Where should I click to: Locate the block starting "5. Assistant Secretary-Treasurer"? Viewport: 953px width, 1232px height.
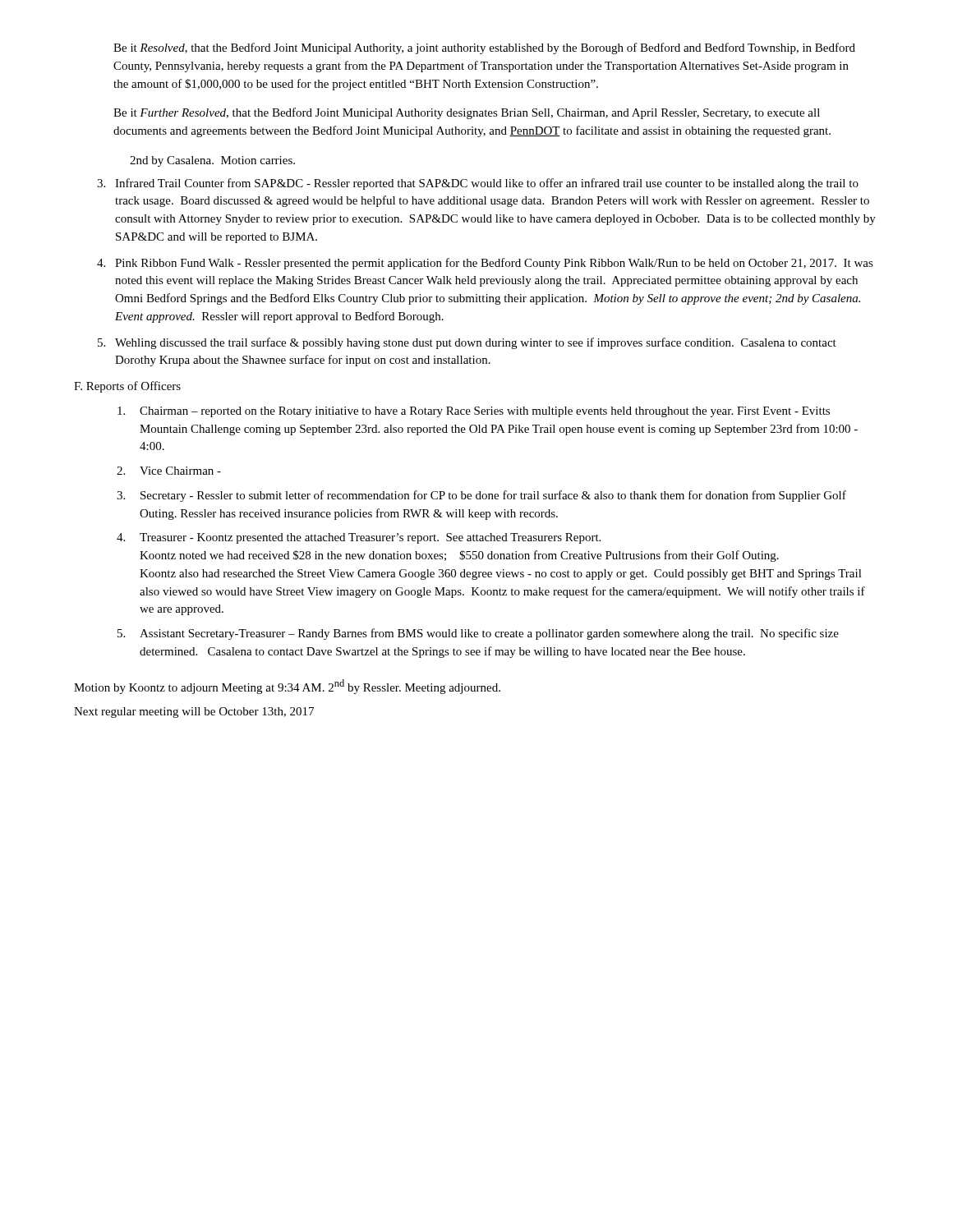point(498,643)
